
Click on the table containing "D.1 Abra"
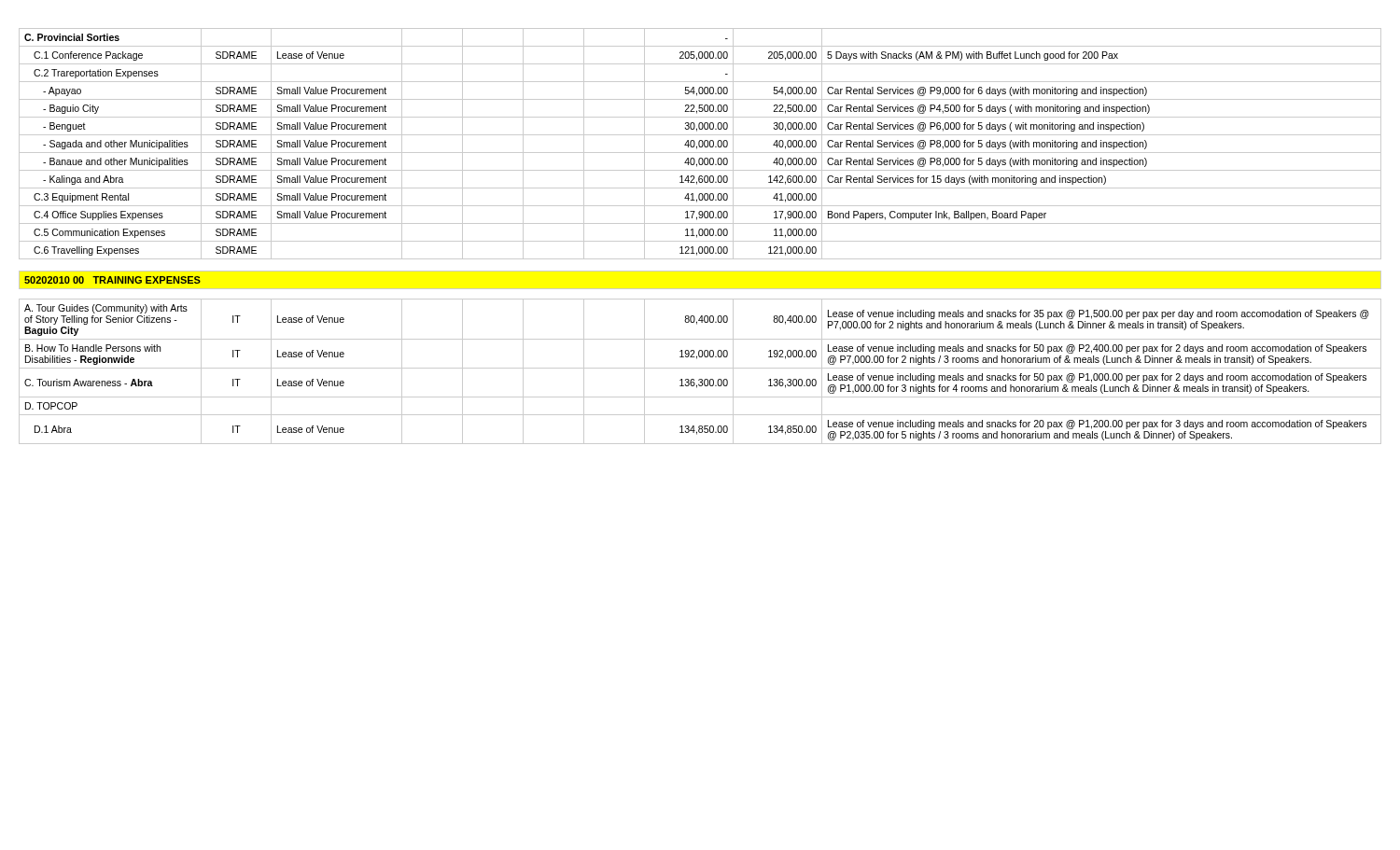click(x=700, y=236)
